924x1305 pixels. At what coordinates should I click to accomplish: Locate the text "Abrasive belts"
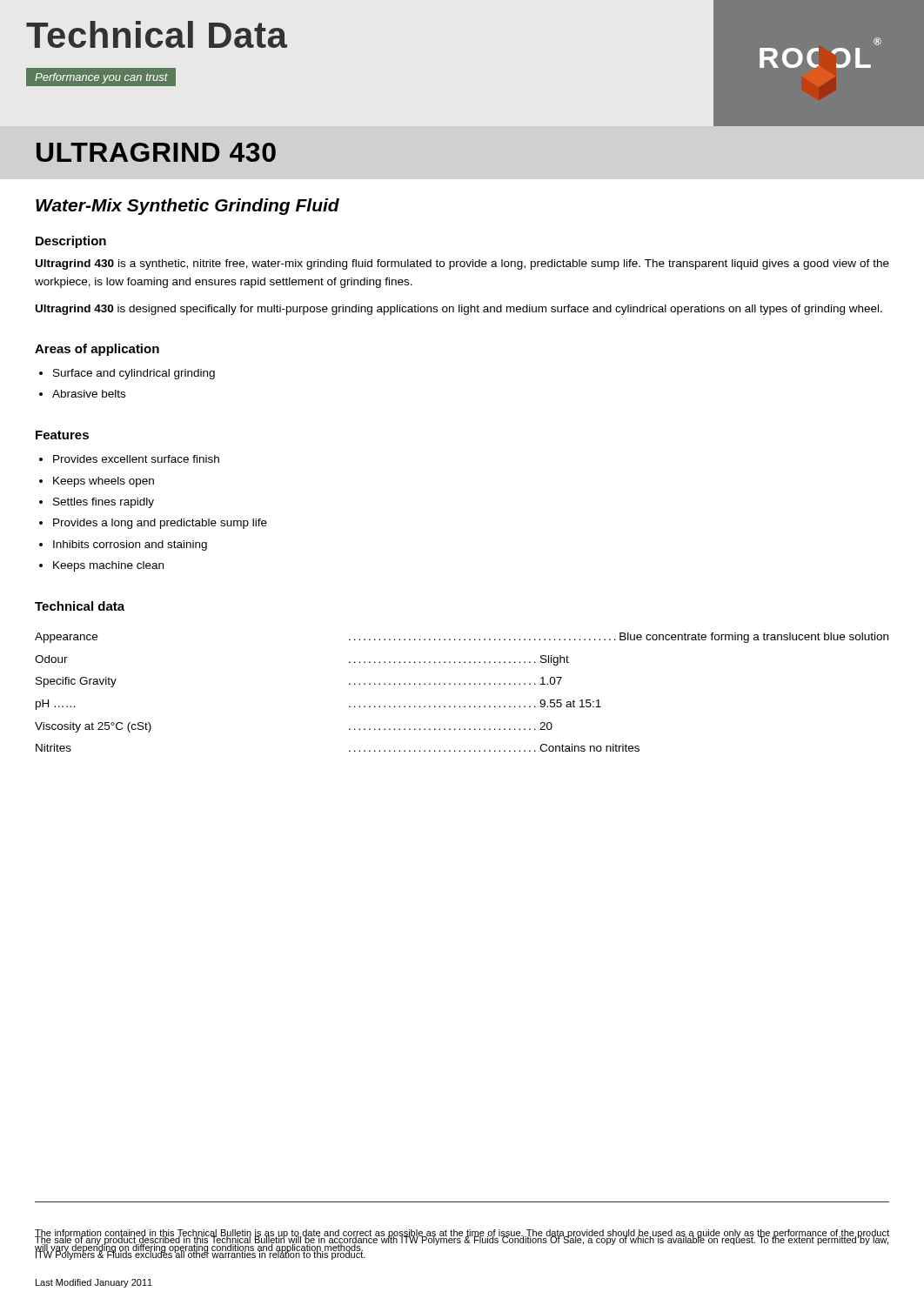[x=89, y=394]
